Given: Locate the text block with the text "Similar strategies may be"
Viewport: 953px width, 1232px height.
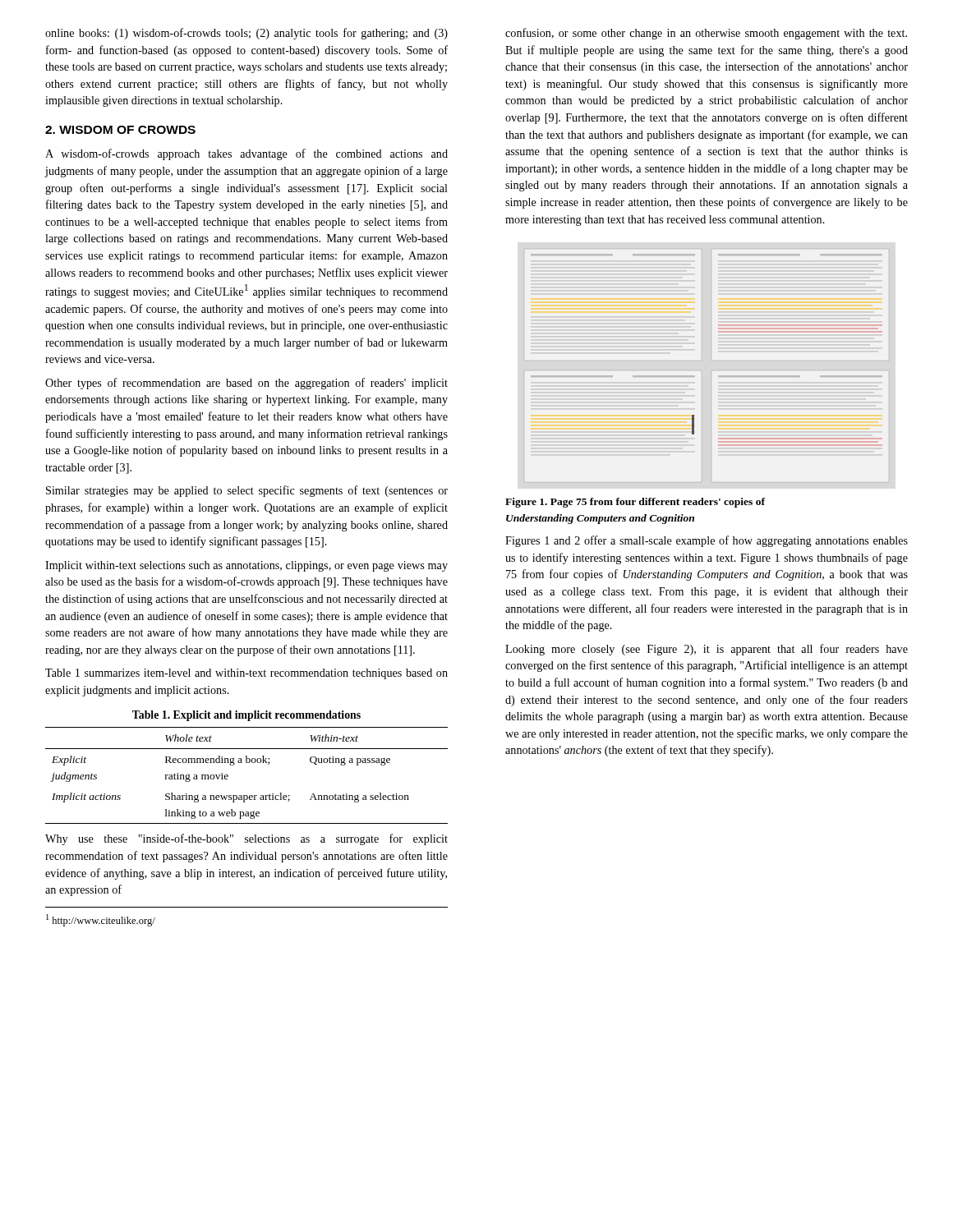Looking at the screenshot, I should tap(246, 516).
